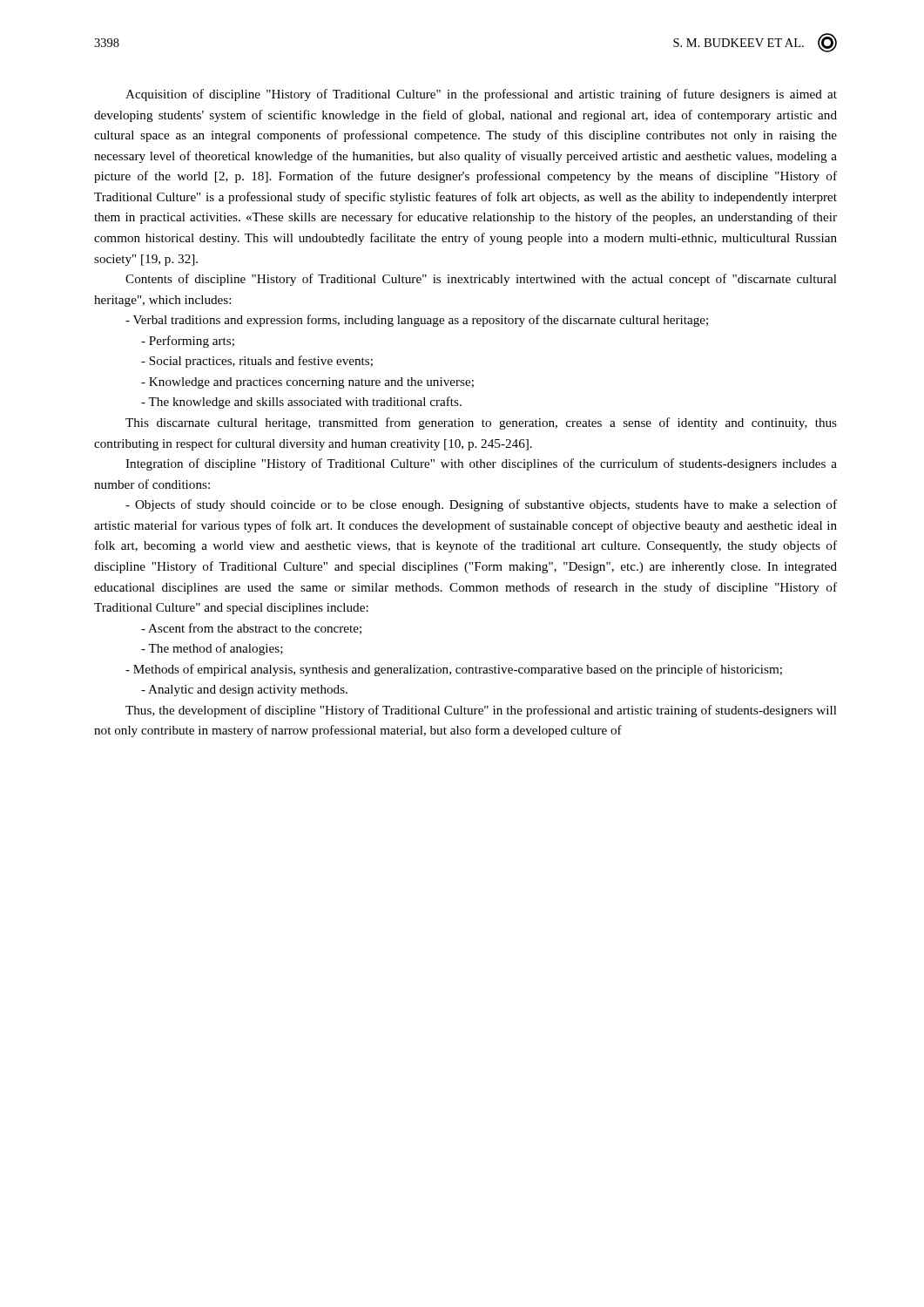
Task: Point to the block beginning "Contents of discipline "History of Traditional Culture" is"
Action: [x=465, y=289]
